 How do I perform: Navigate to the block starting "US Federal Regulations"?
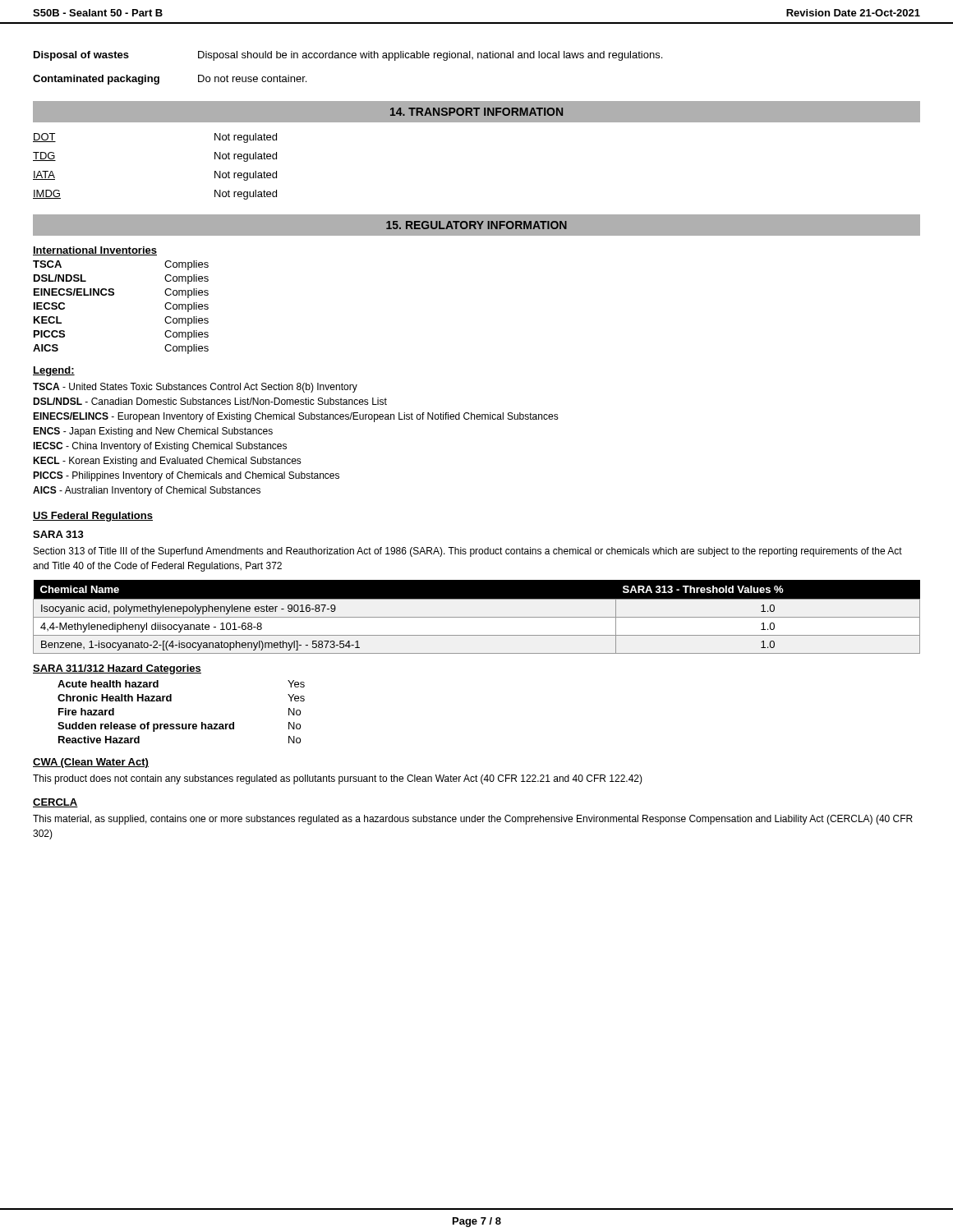[93, 515]
